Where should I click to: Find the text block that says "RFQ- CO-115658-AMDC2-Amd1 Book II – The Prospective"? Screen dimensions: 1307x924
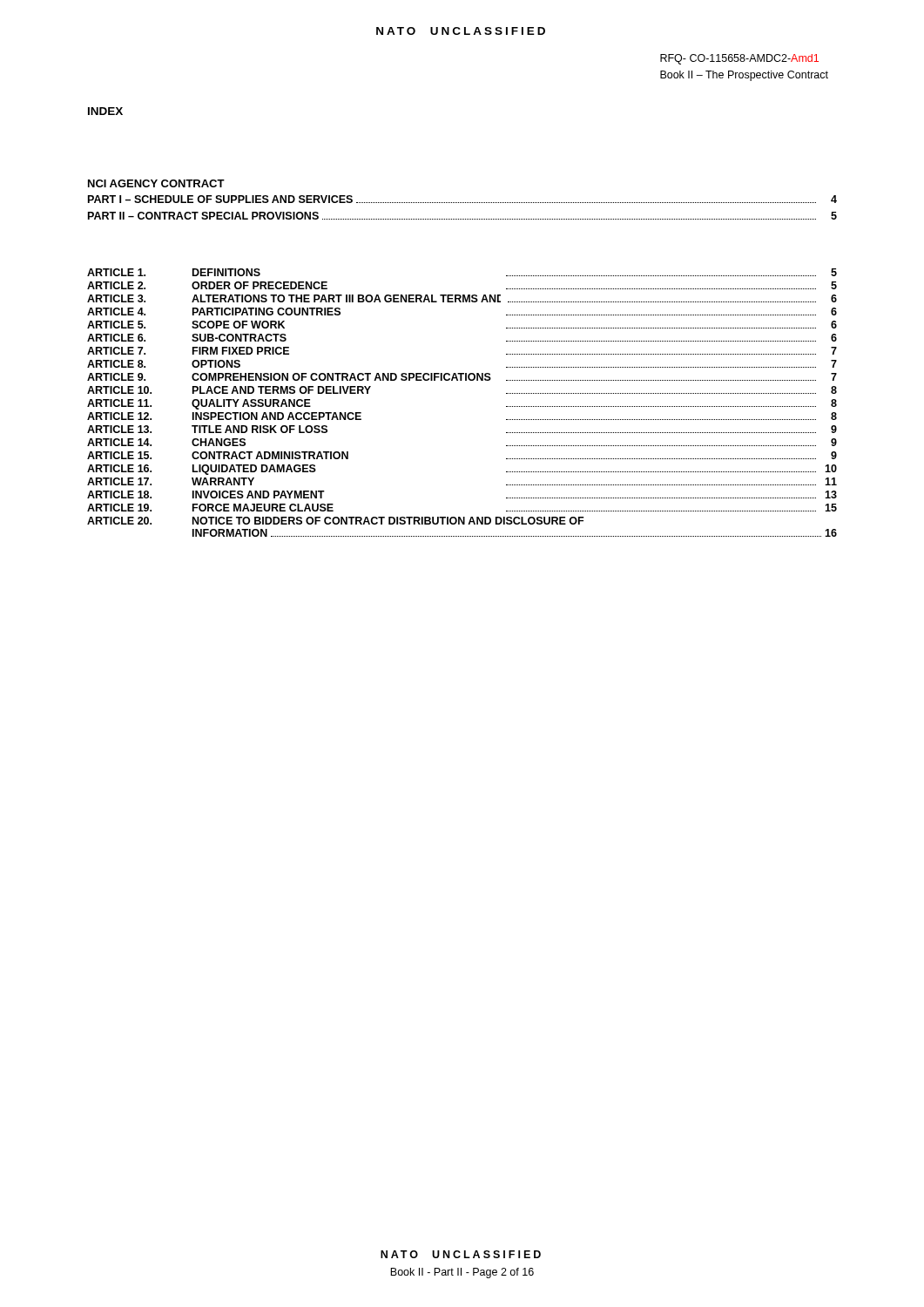(x=744, y=67)
